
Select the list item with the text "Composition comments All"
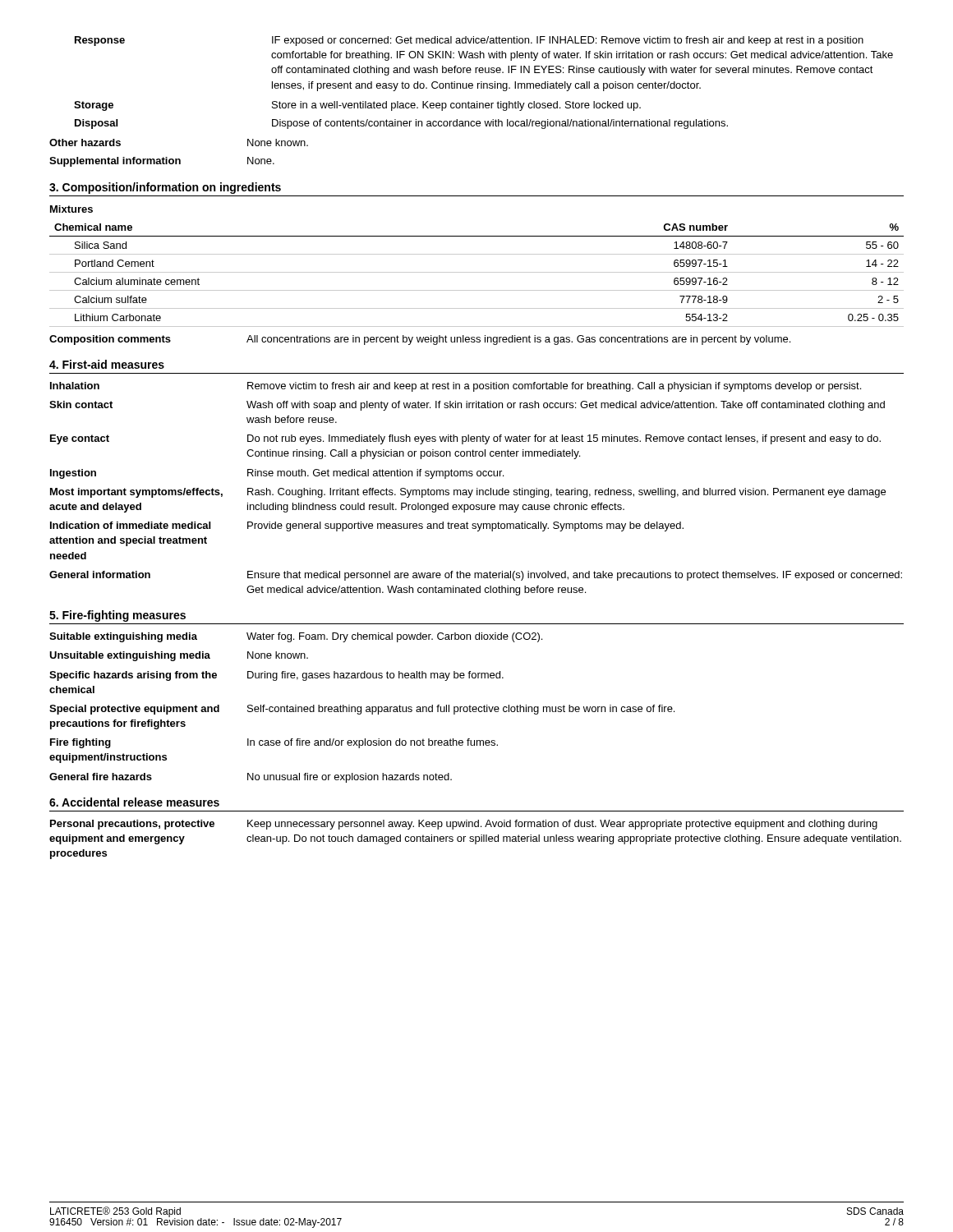click(x=476, y=339)
